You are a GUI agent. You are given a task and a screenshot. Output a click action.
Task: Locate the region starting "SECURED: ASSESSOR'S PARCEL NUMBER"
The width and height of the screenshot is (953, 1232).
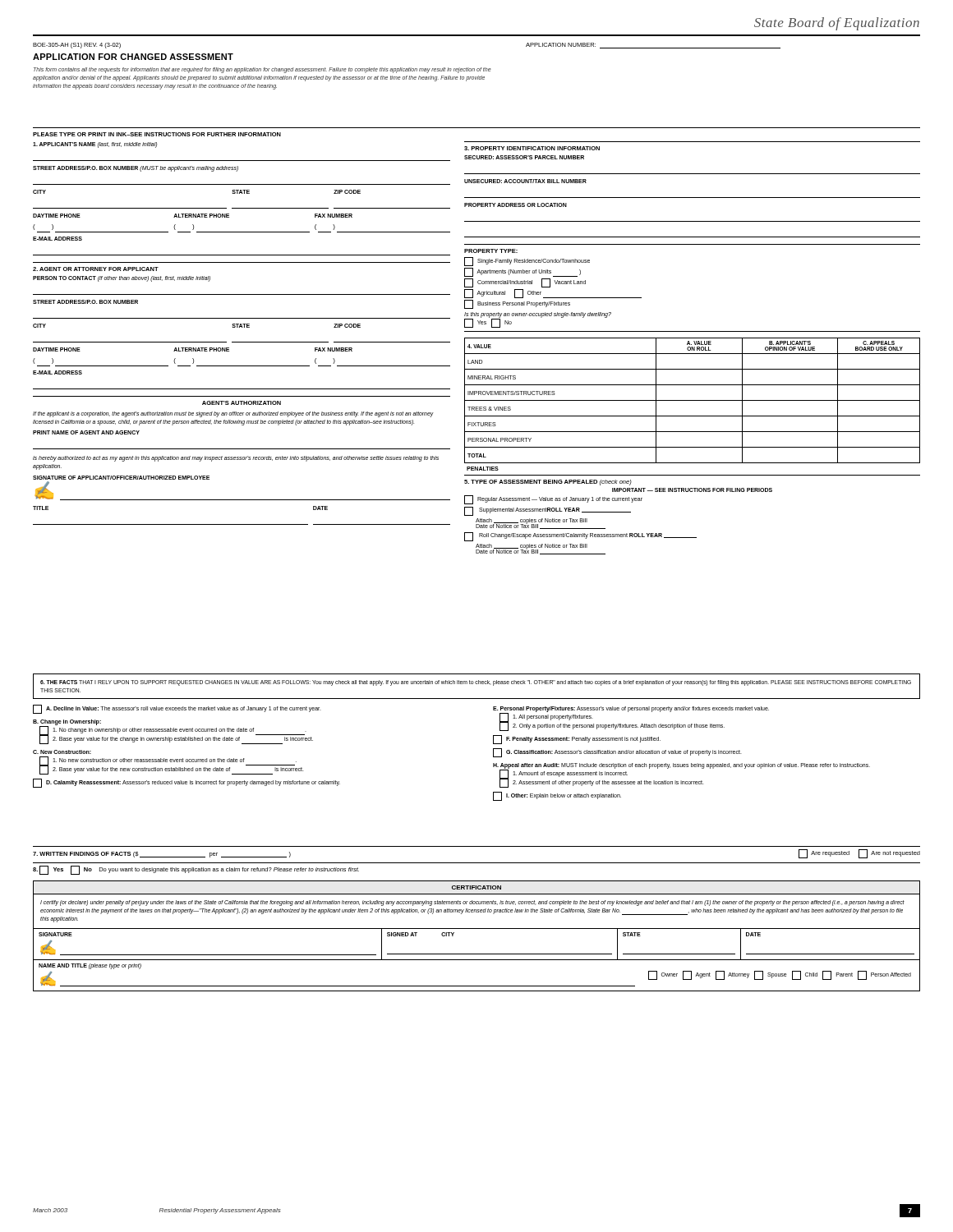pos(524,157)
